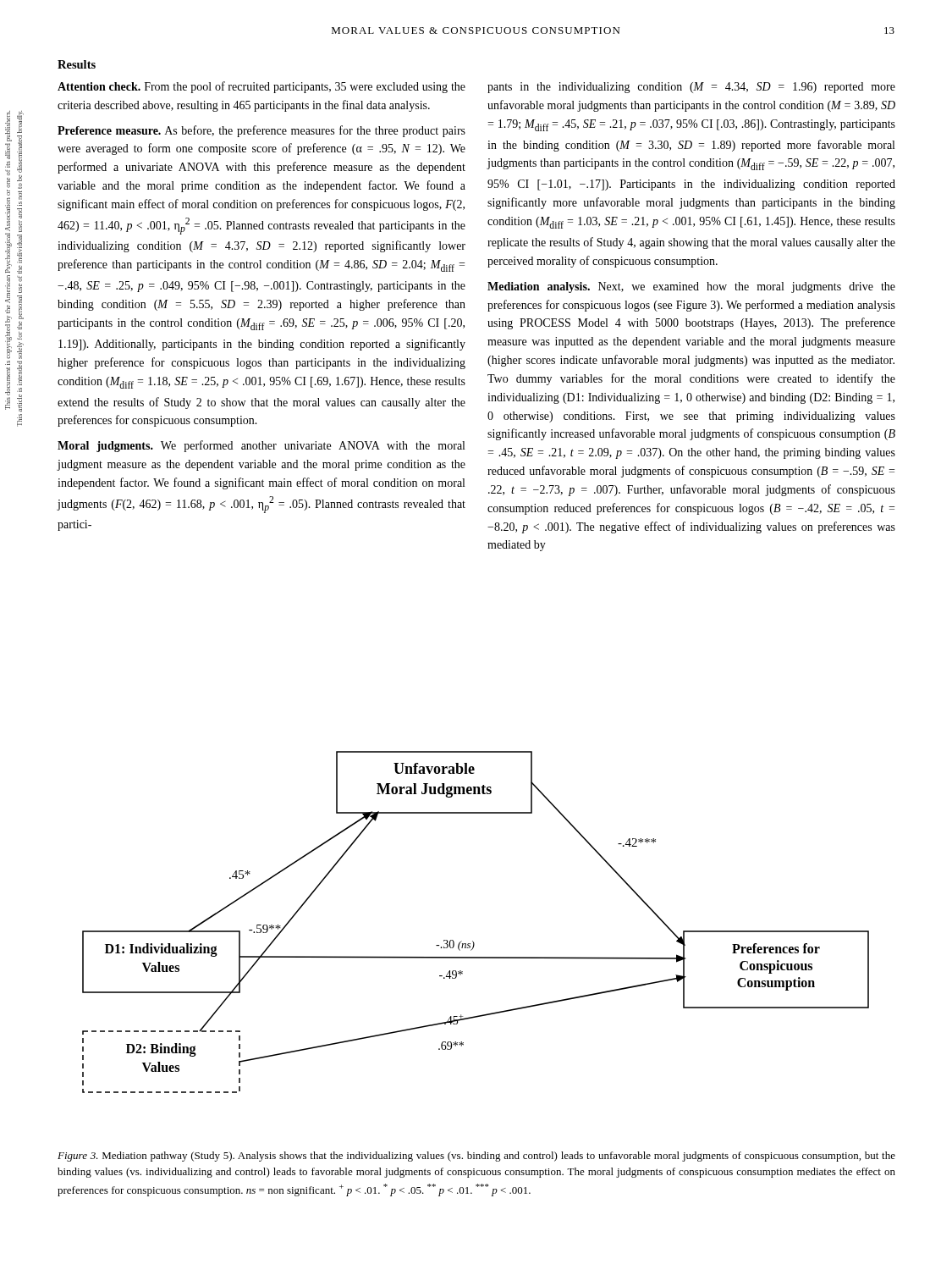
Task: Locate the text block starting "pants in the individualizing condition (M = 4.34,"
Action: click(x=691, y=174)
